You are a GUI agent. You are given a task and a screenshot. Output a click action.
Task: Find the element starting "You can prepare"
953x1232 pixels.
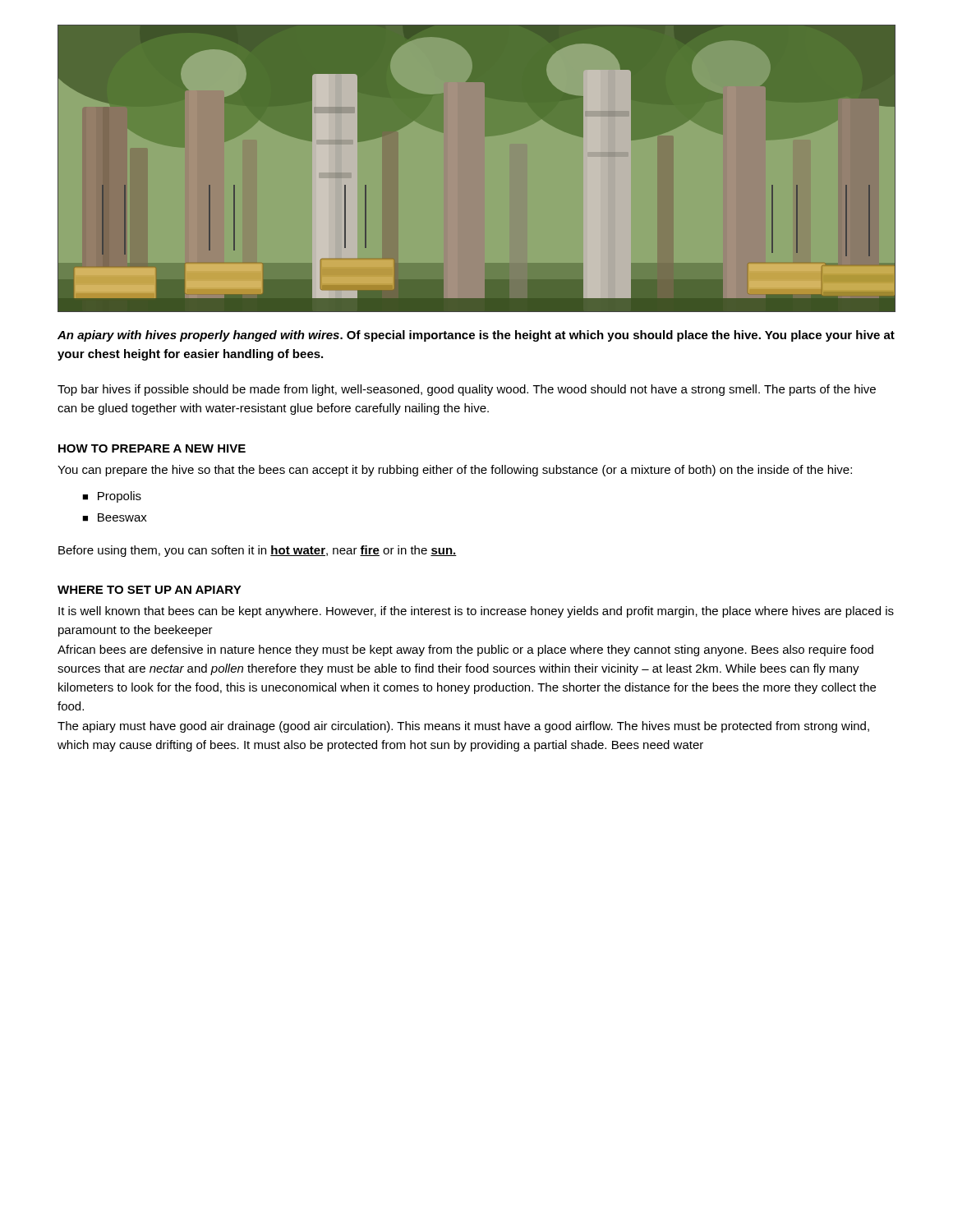coord(455,469)
